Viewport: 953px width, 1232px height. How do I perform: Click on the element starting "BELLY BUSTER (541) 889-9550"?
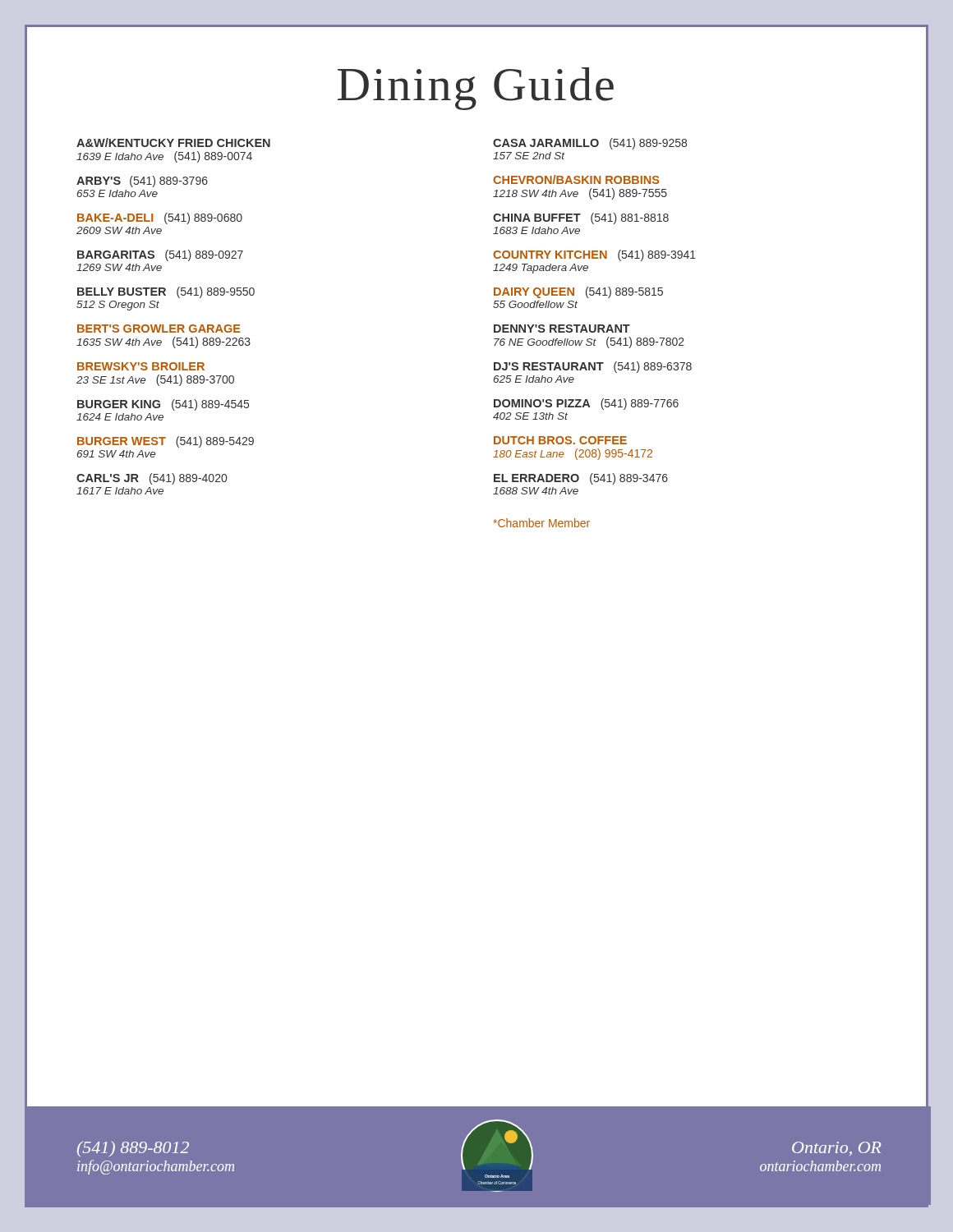click(166, 292)
